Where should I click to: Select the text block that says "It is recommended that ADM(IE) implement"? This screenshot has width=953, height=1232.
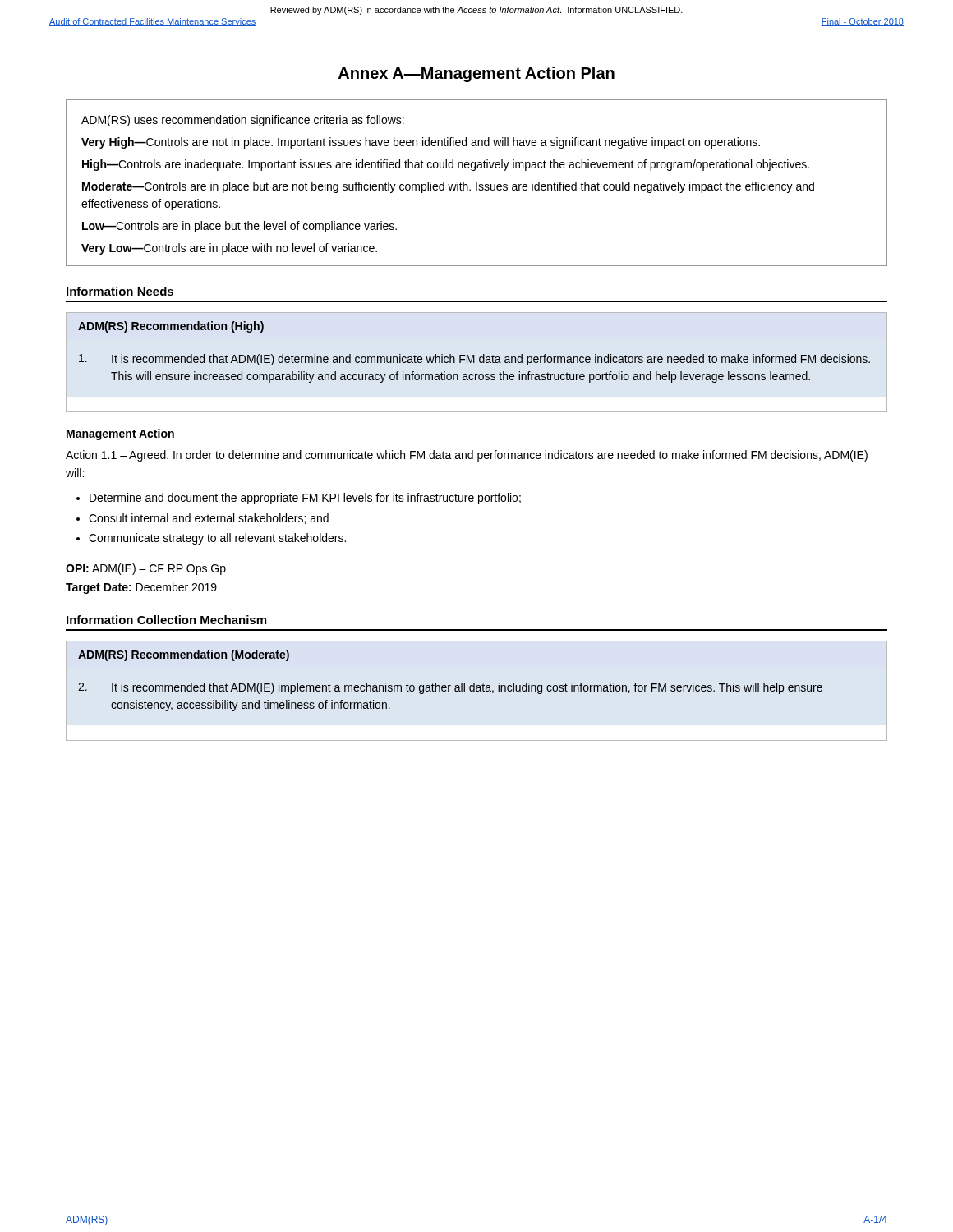click(x=476, y=697)
